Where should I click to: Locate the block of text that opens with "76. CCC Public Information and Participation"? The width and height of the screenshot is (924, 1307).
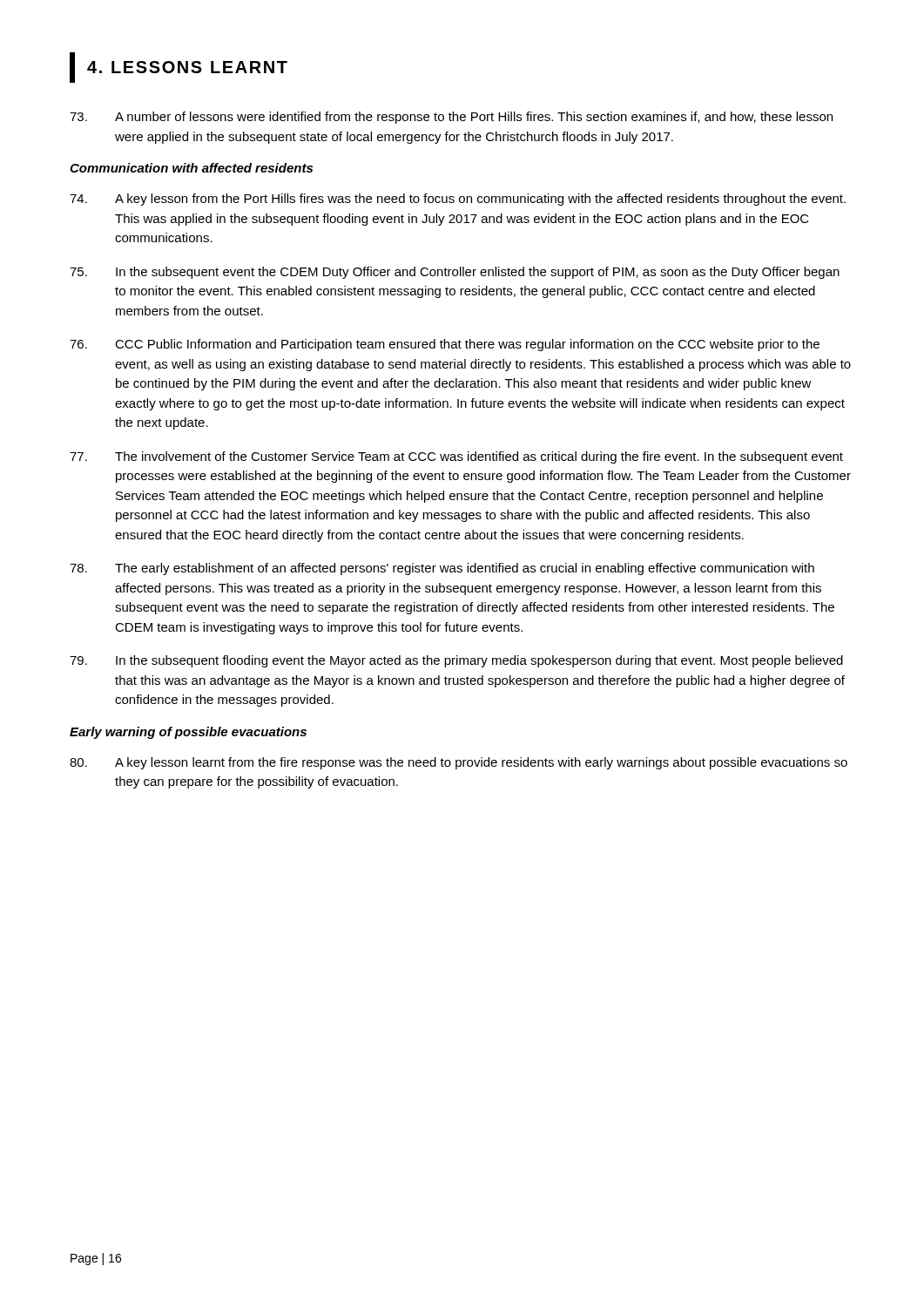pyautogui.click(x=462, y=384)
